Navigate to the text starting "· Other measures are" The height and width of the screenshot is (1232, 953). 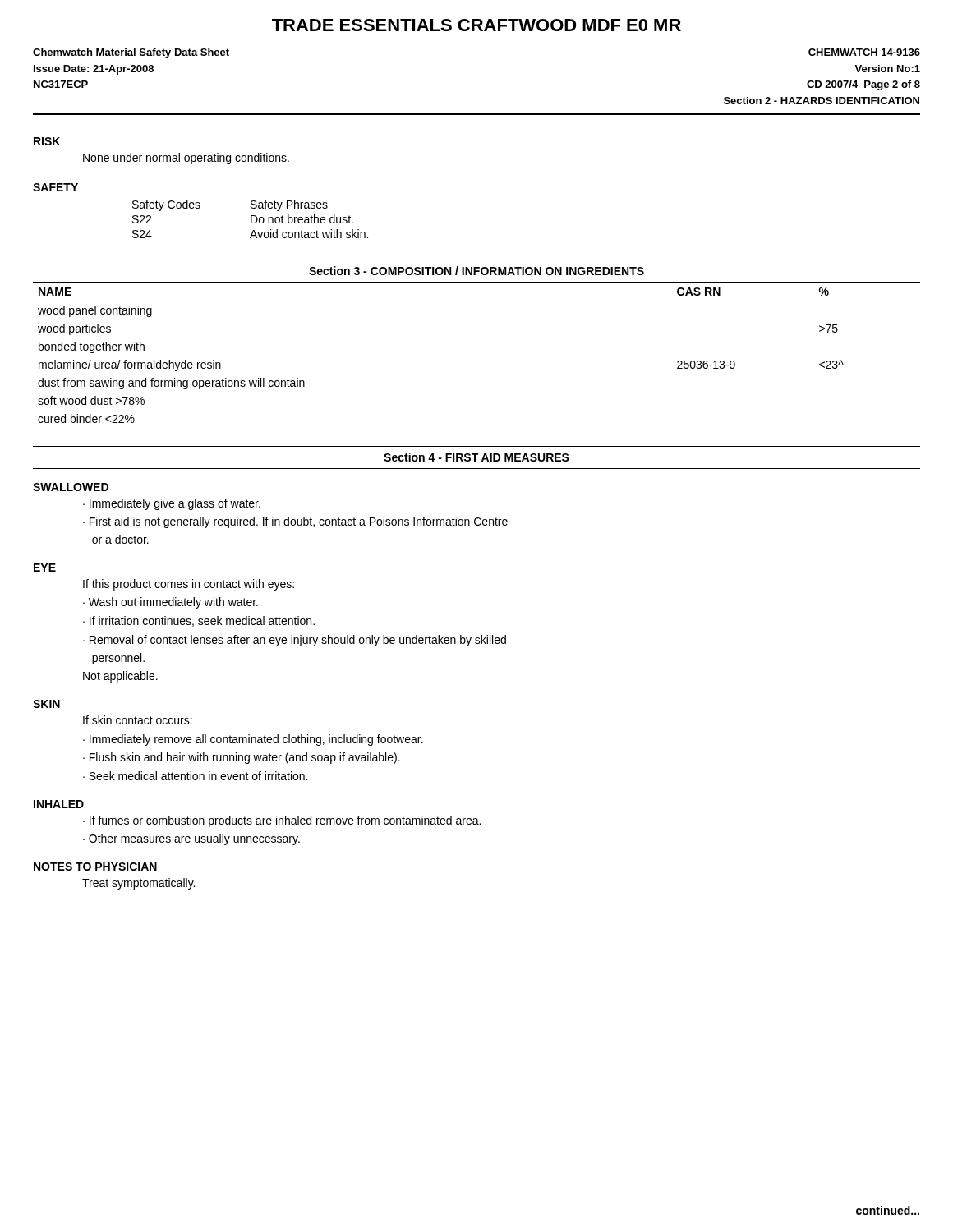(191, 839)
